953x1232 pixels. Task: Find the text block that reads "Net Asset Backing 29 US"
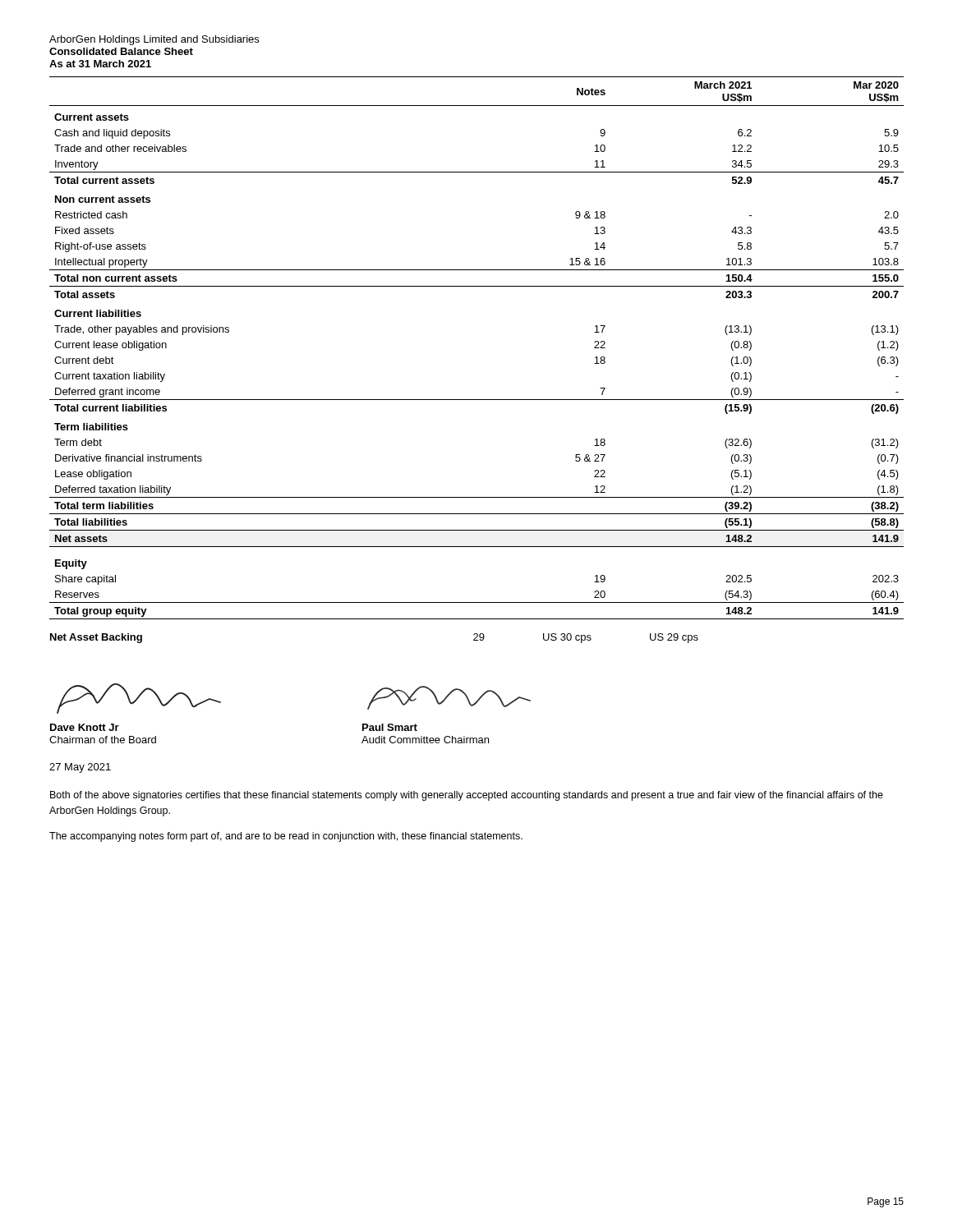coord(91,638)
